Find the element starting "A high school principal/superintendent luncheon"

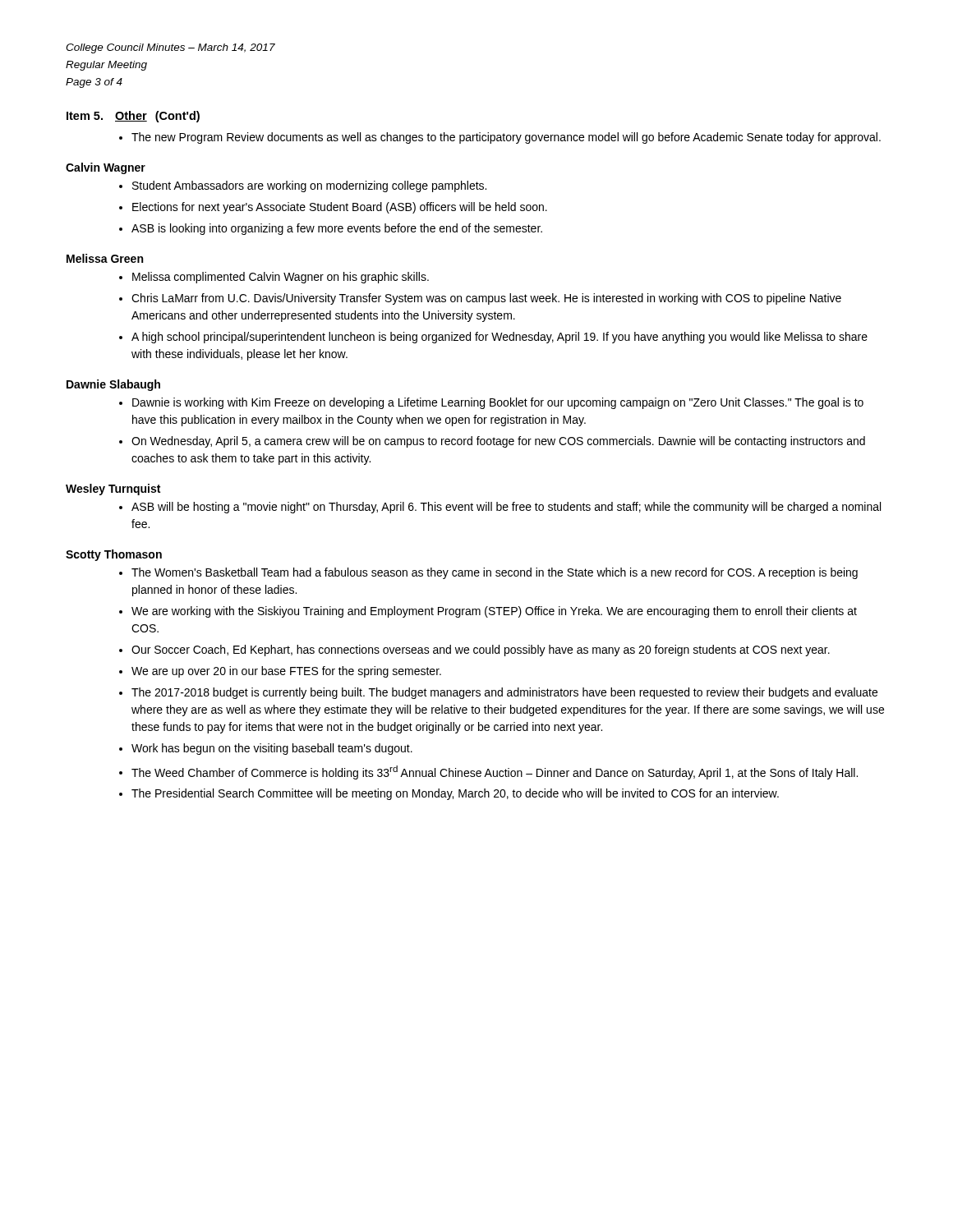(500, 345)
